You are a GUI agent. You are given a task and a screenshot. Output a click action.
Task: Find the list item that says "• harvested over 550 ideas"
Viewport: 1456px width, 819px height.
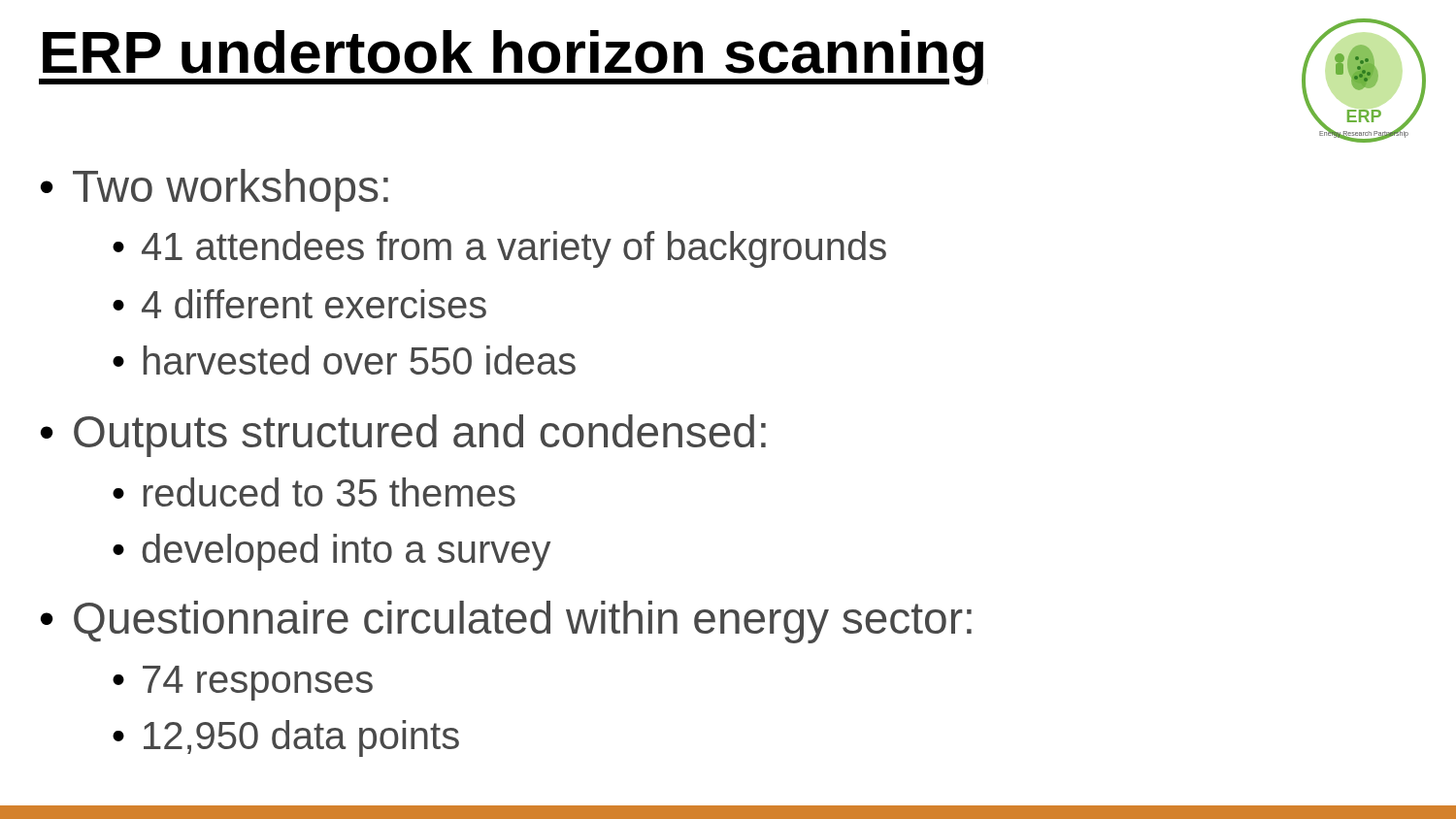[x=344, y=361]
